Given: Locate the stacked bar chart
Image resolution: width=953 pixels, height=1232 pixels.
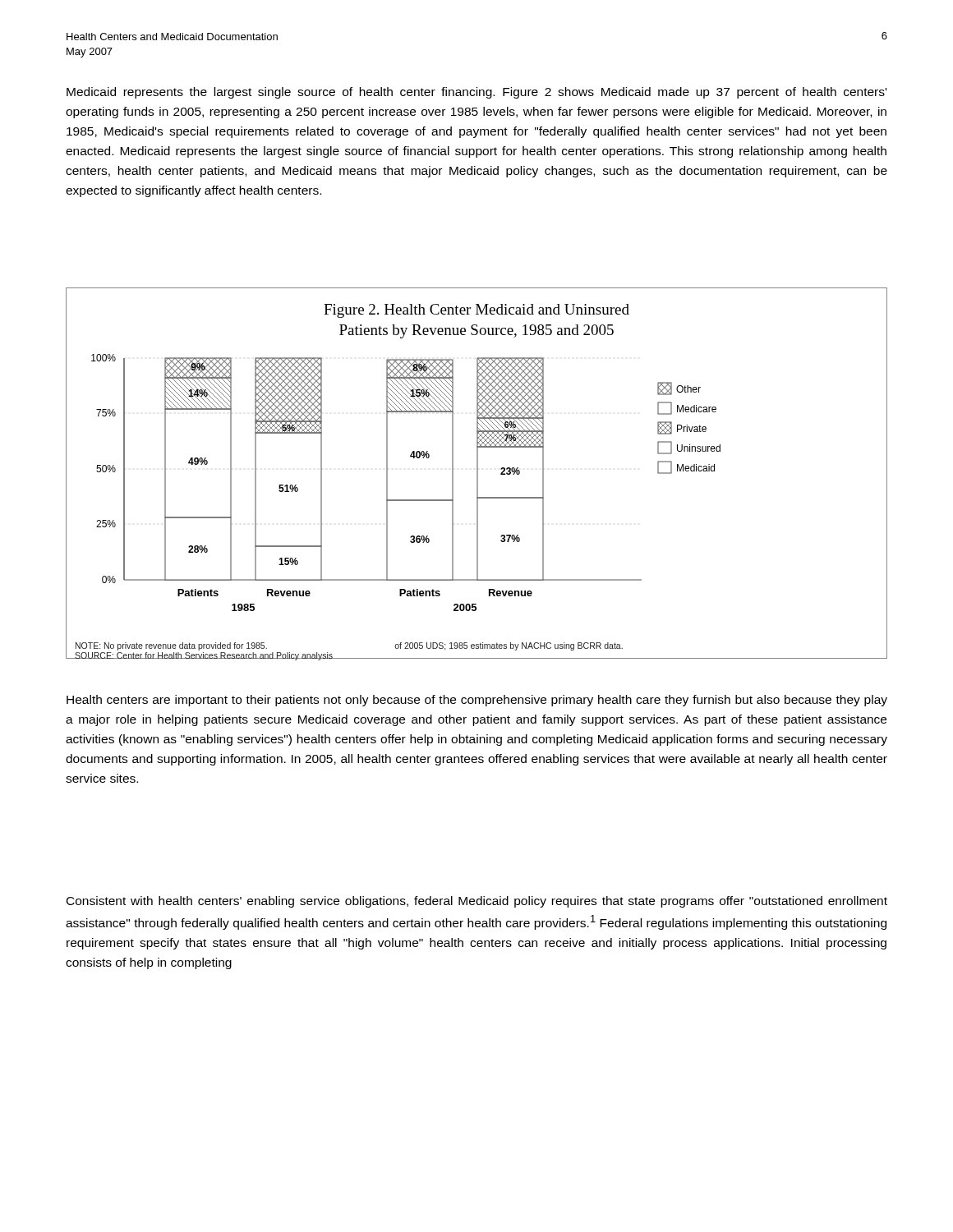Looking at the screenshot, I should click(x=476, y=473).
